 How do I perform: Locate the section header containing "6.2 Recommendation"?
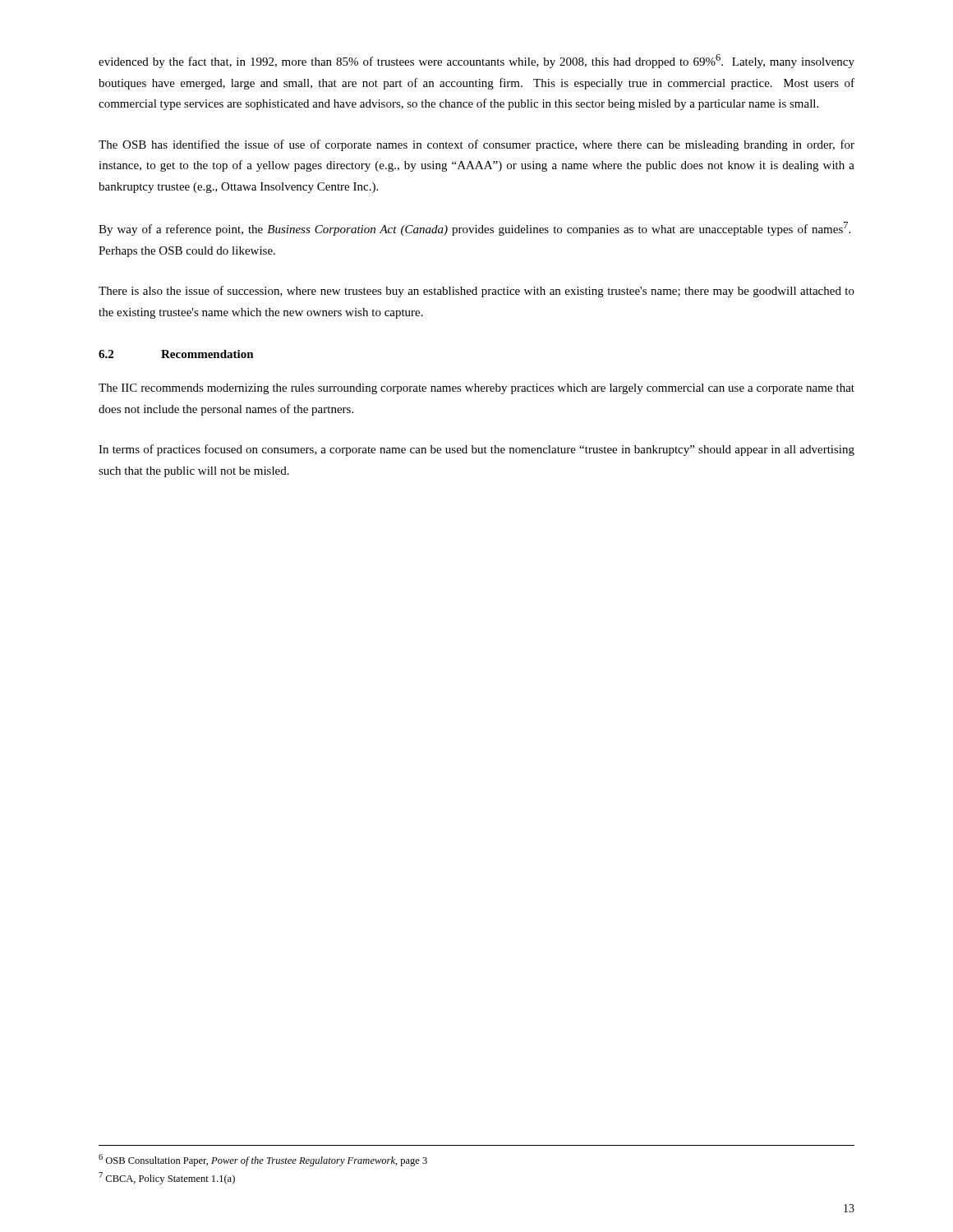176,354
